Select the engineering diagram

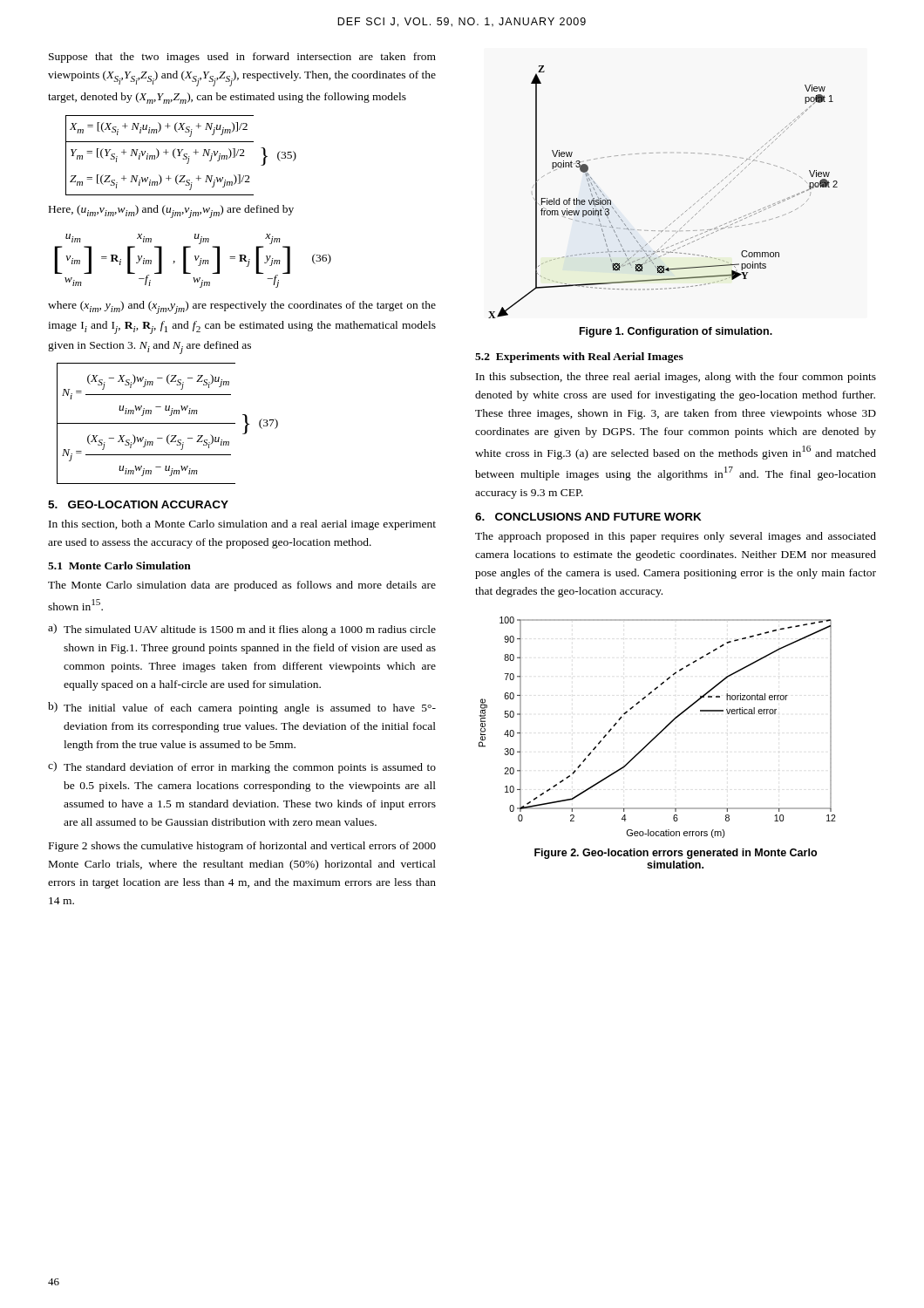pos(676,185)
